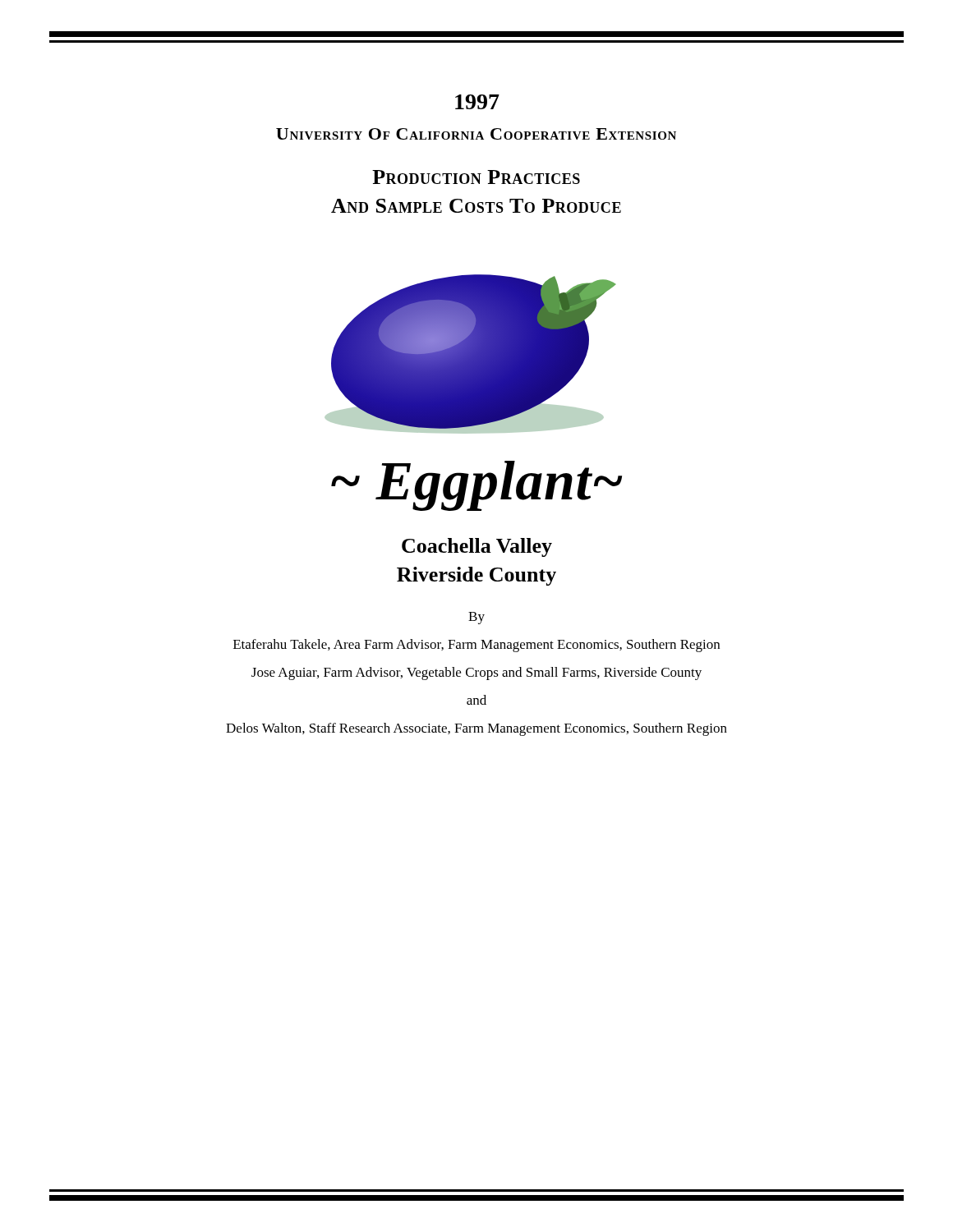This screenshot has width=953, height=1232.
Task: Locate the block of text that opens with "Etaferahu Takele, Area"
Action: [476, 645]
